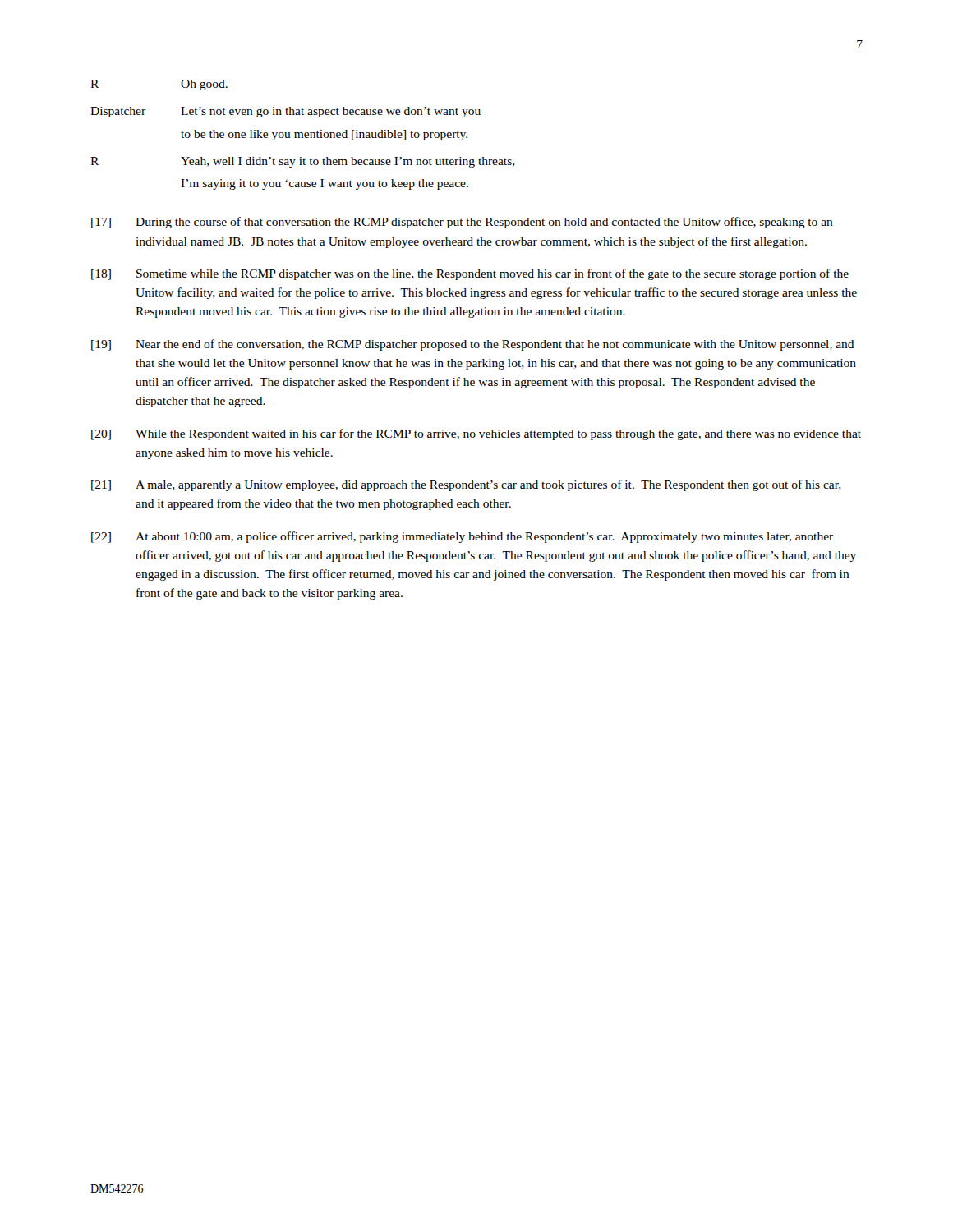The width and height of the screenshot is (953, 1232).
Task: Select the text block with the text "Dispatcher Let’s not even go in that"
Action: pyautogui.click(x=476, y=122)
